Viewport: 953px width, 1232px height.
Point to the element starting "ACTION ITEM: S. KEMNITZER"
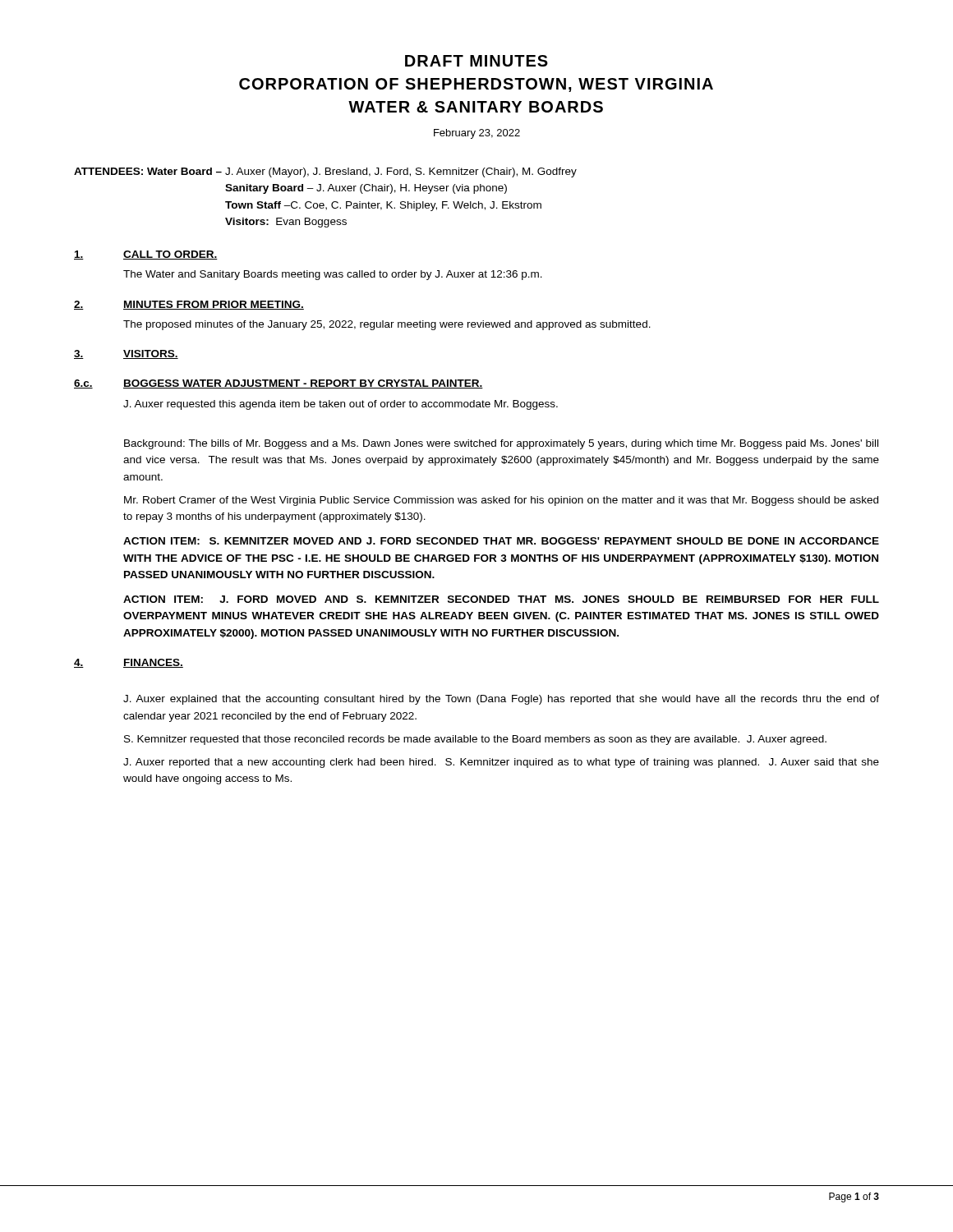point(501,558)
